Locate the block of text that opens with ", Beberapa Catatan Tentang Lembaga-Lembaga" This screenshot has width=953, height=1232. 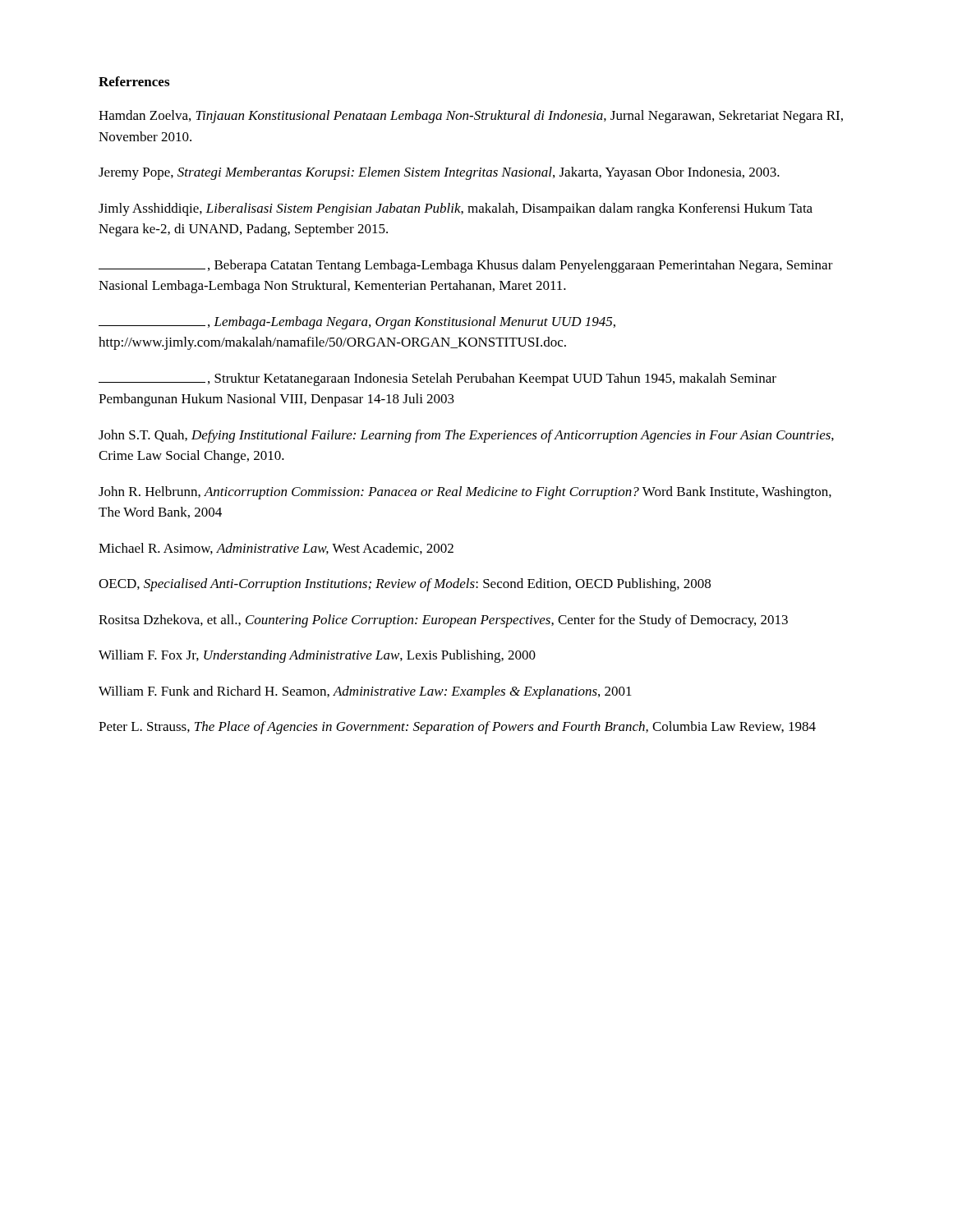[465, 275]
